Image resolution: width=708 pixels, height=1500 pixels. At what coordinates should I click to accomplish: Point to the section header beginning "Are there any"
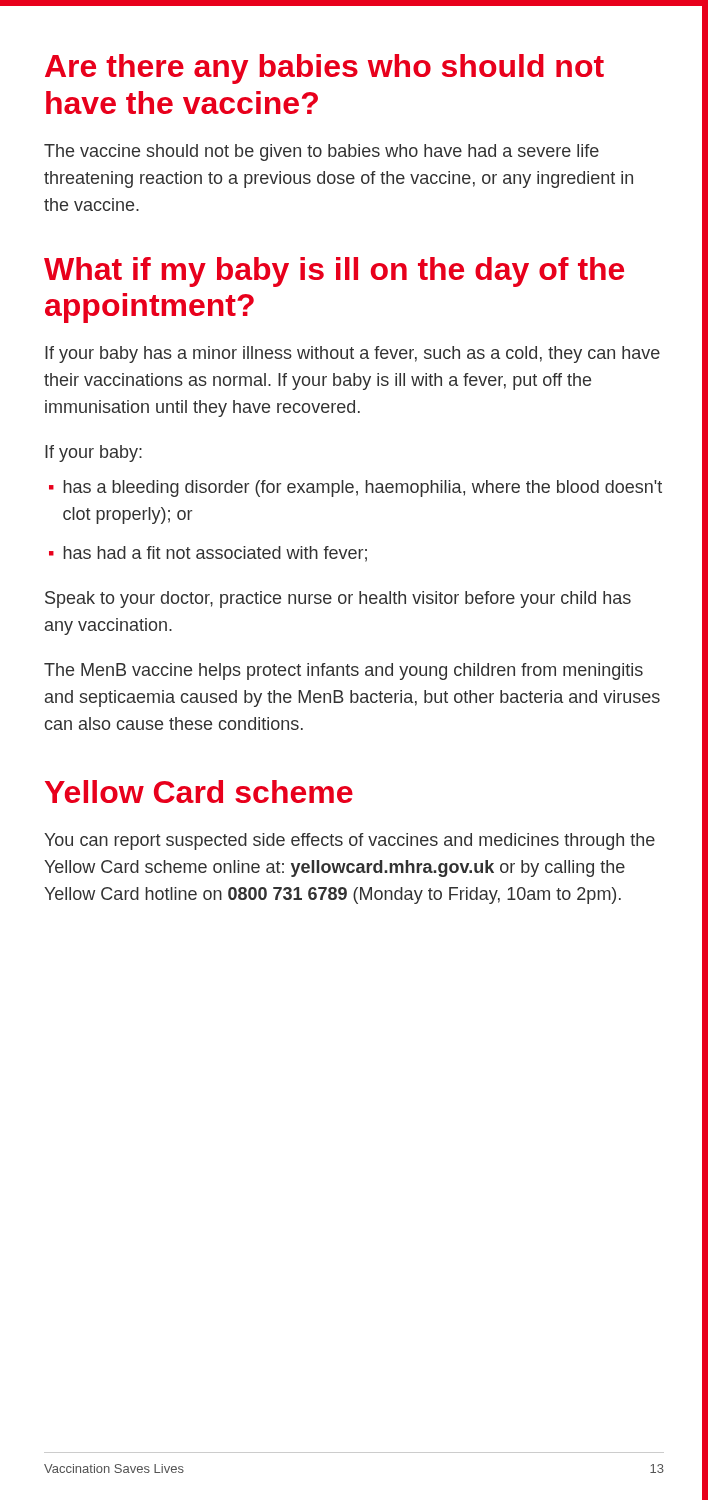(354, 85)
